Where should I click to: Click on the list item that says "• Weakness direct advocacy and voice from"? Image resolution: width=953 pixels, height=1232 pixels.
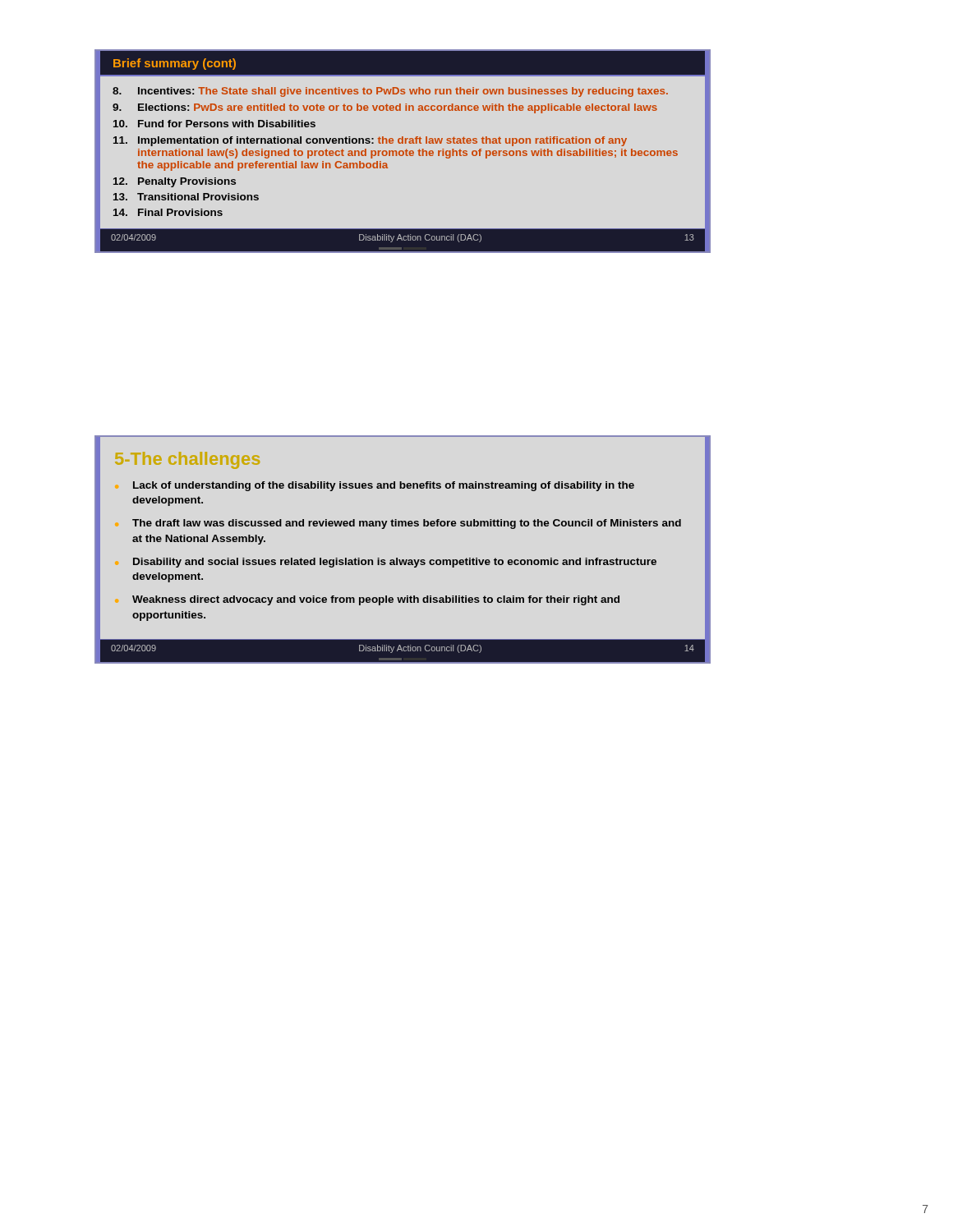(x=403, y=607)
